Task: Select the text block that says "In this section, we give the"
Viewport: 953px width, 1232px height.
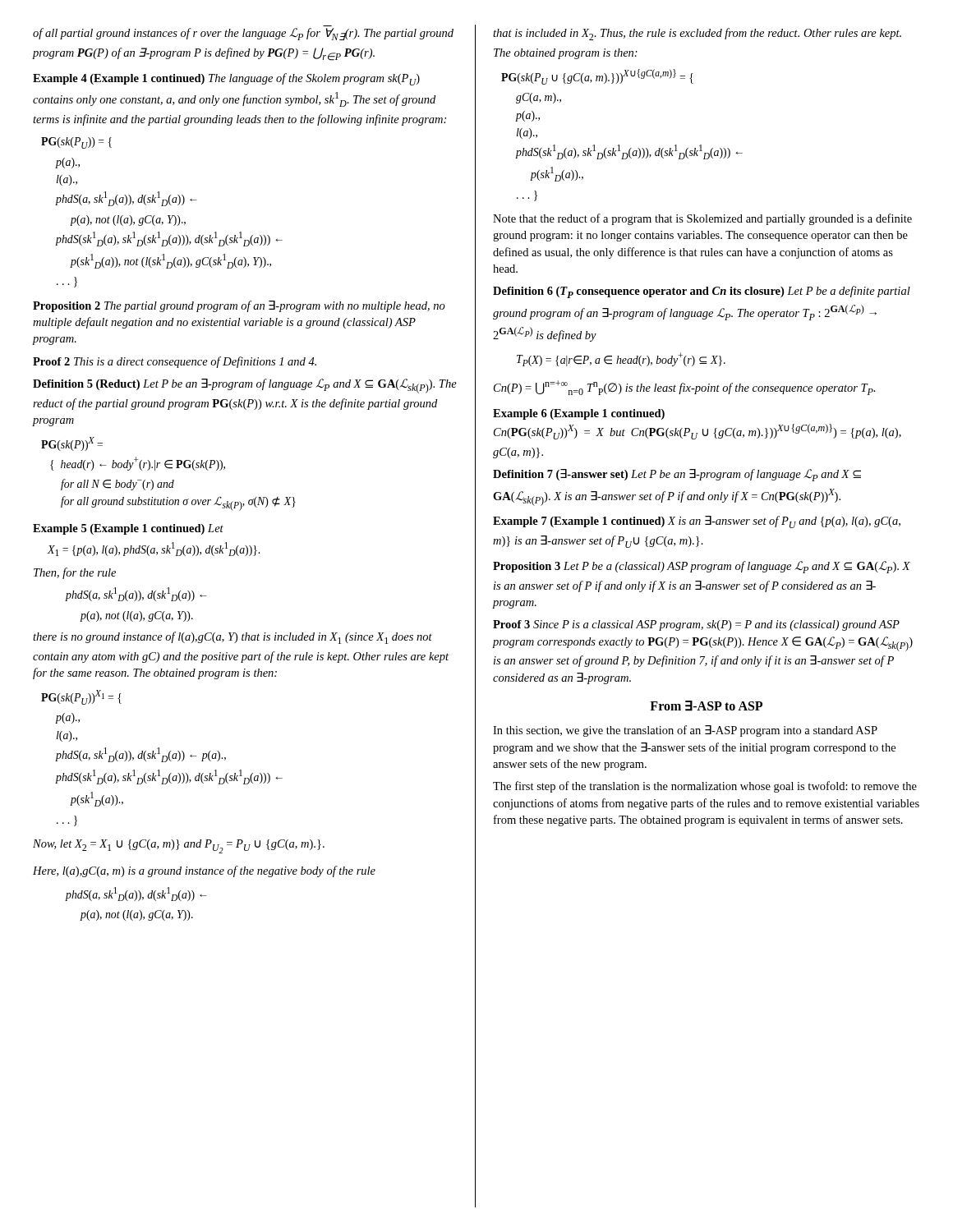Action: coord(694,747)
